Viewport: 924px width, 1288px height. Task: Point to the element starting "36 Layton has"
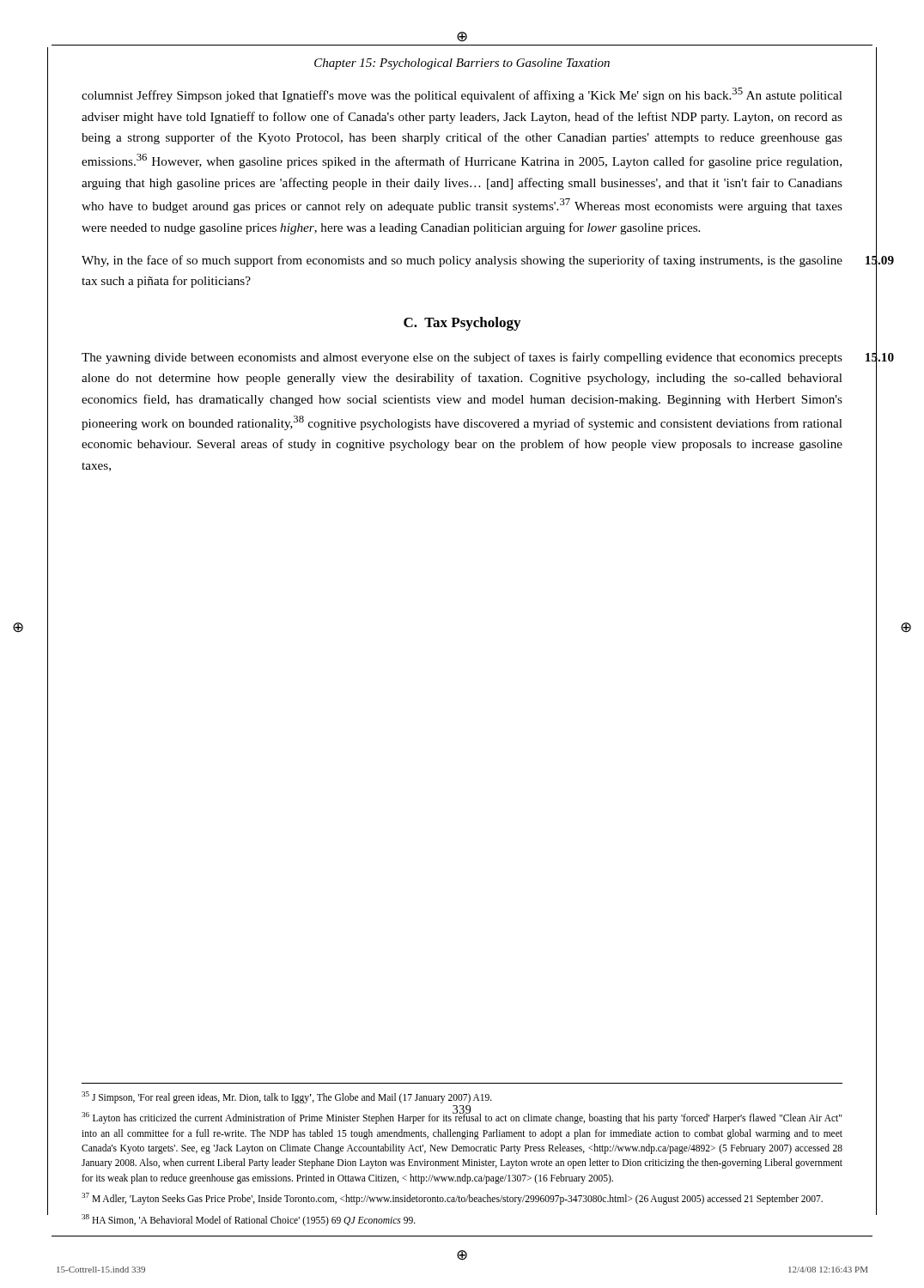tap(462, 1147)
